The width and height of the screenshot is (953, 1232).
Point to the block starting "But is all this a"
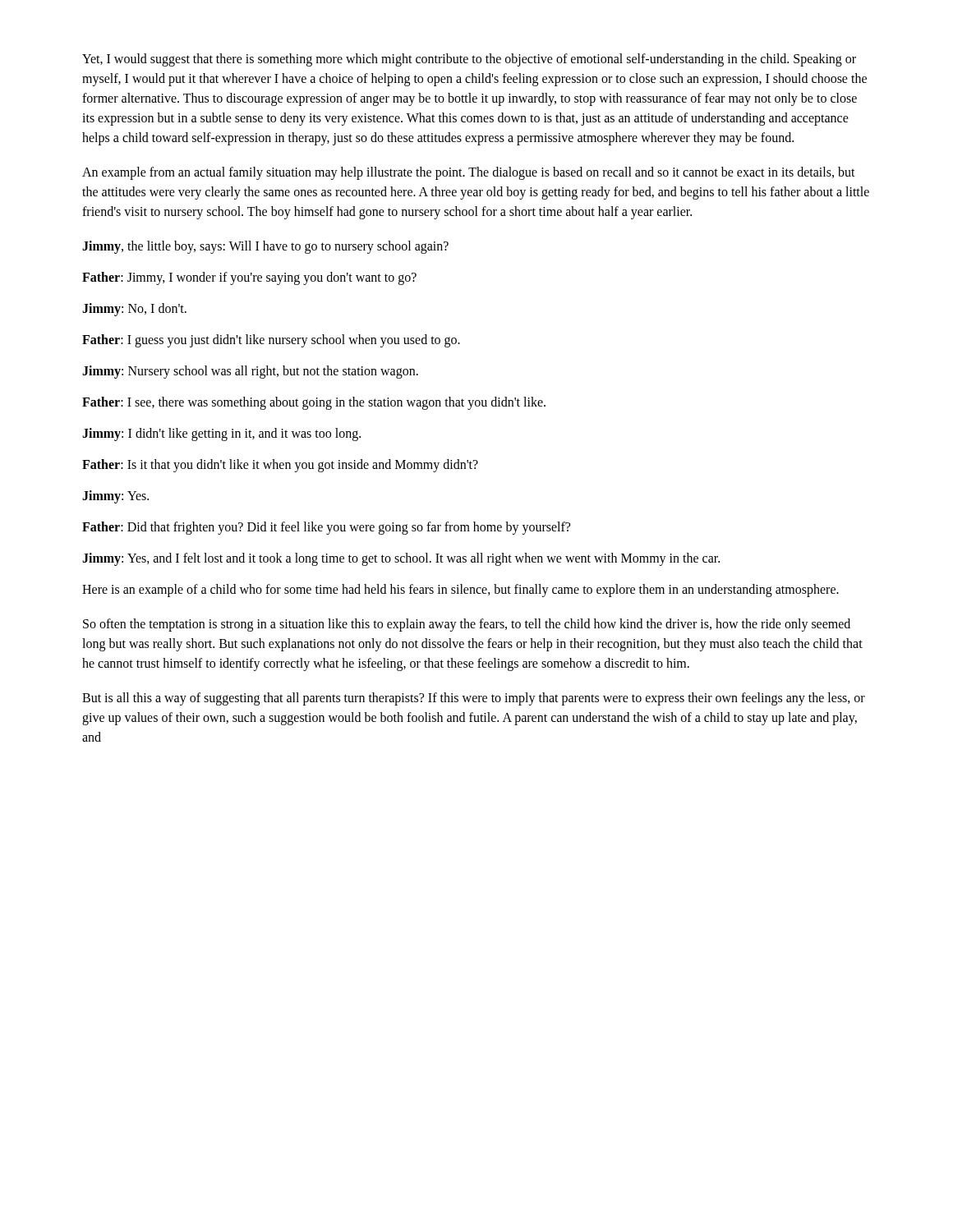(x=473, y=717)
